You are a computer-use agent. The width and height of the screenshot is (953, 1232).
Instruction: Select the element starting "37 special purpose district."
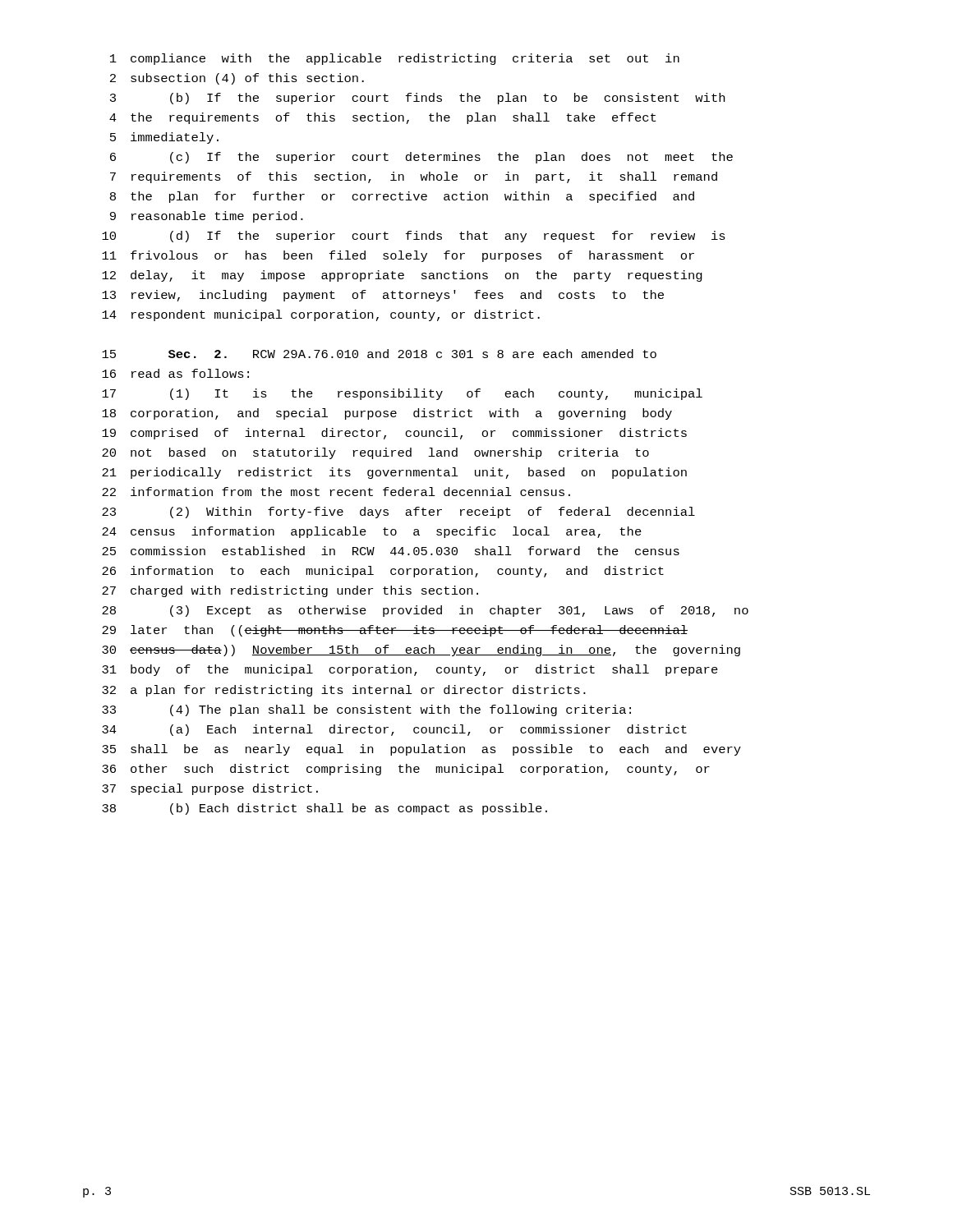click(210, 789)
